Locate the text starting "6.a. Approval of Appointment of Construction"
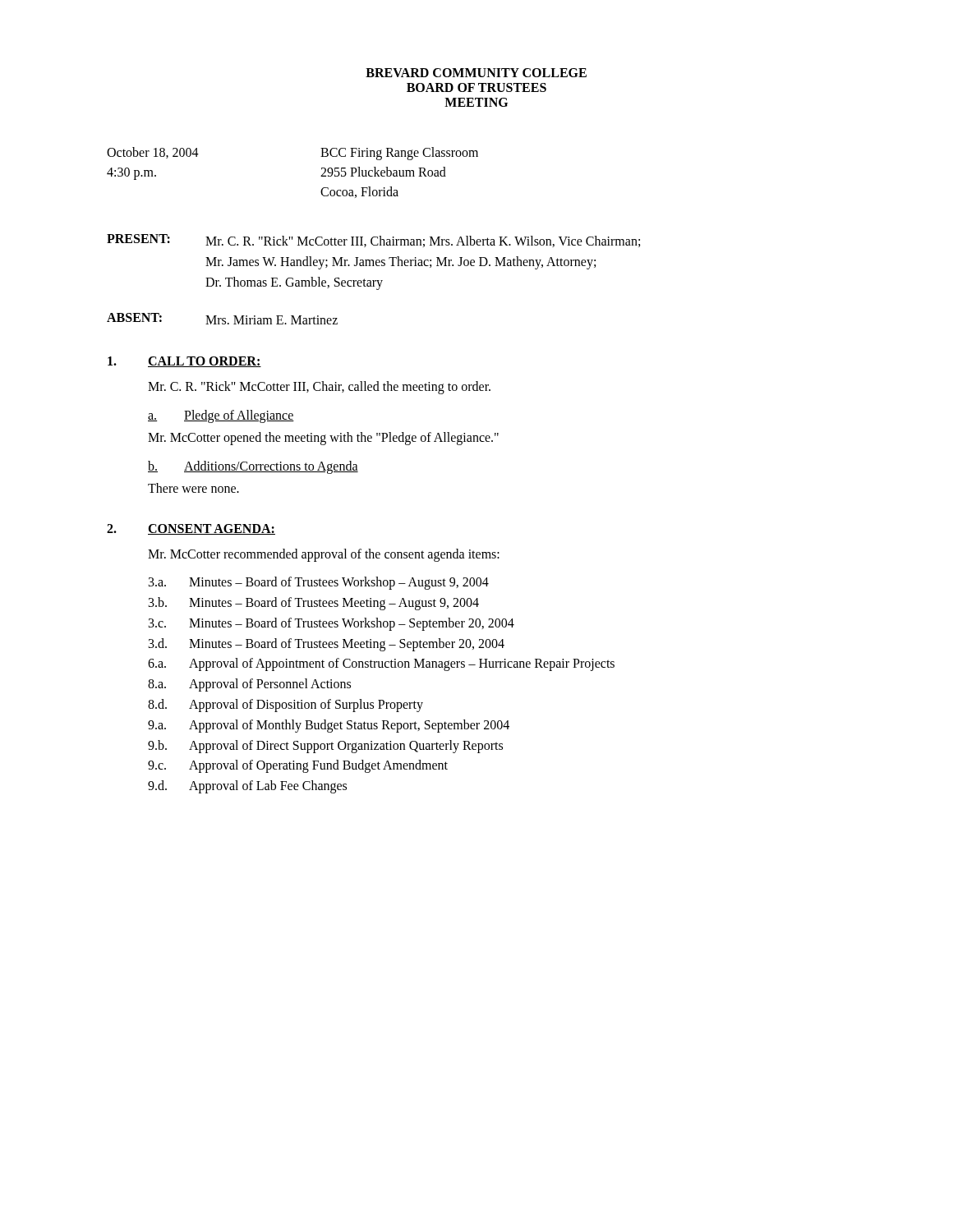953x1232 pixels. [497, 664]
